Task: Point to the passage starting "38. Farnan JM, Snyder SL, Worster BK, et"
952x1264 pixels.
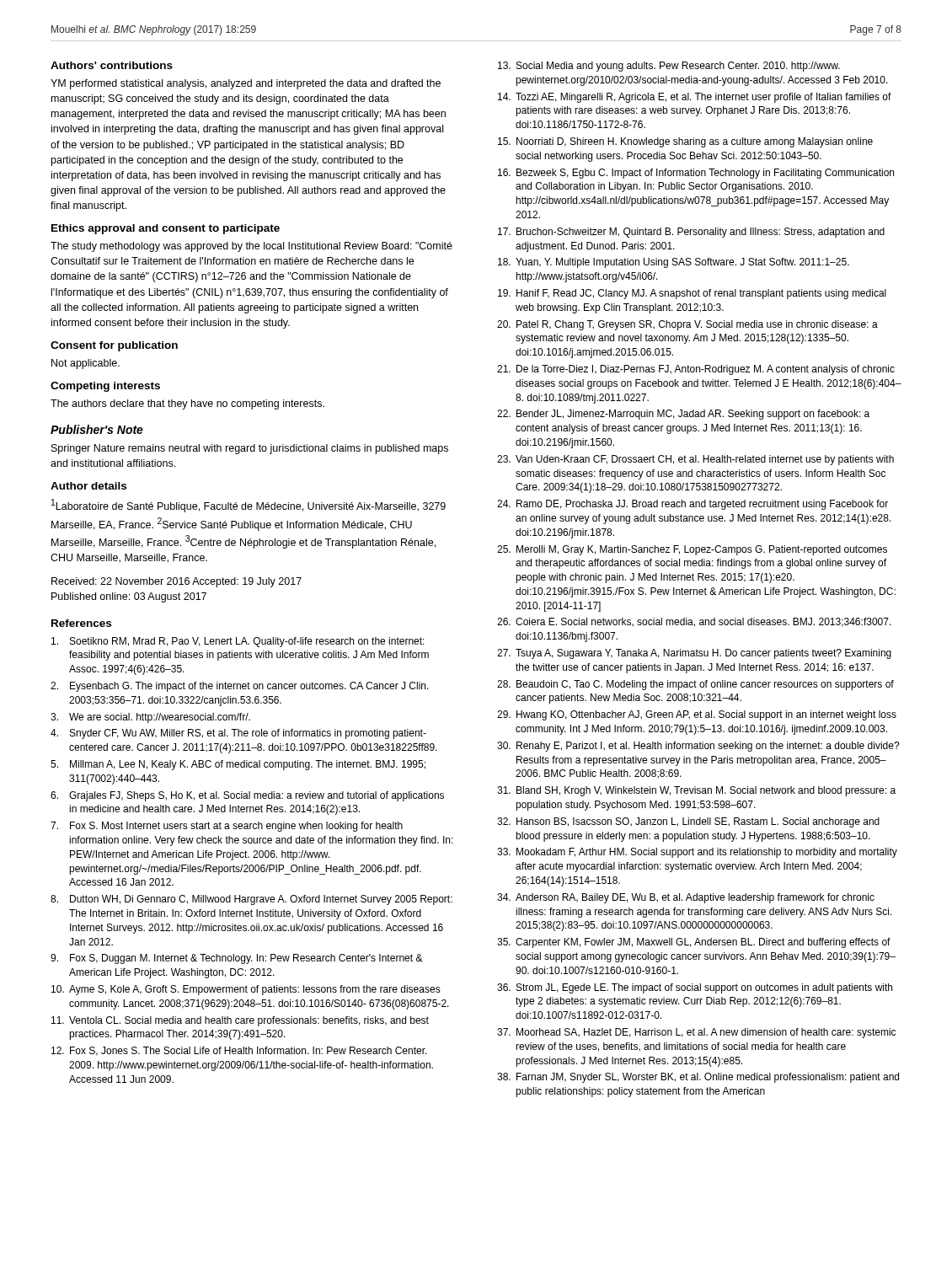Action: [699, 1085]
